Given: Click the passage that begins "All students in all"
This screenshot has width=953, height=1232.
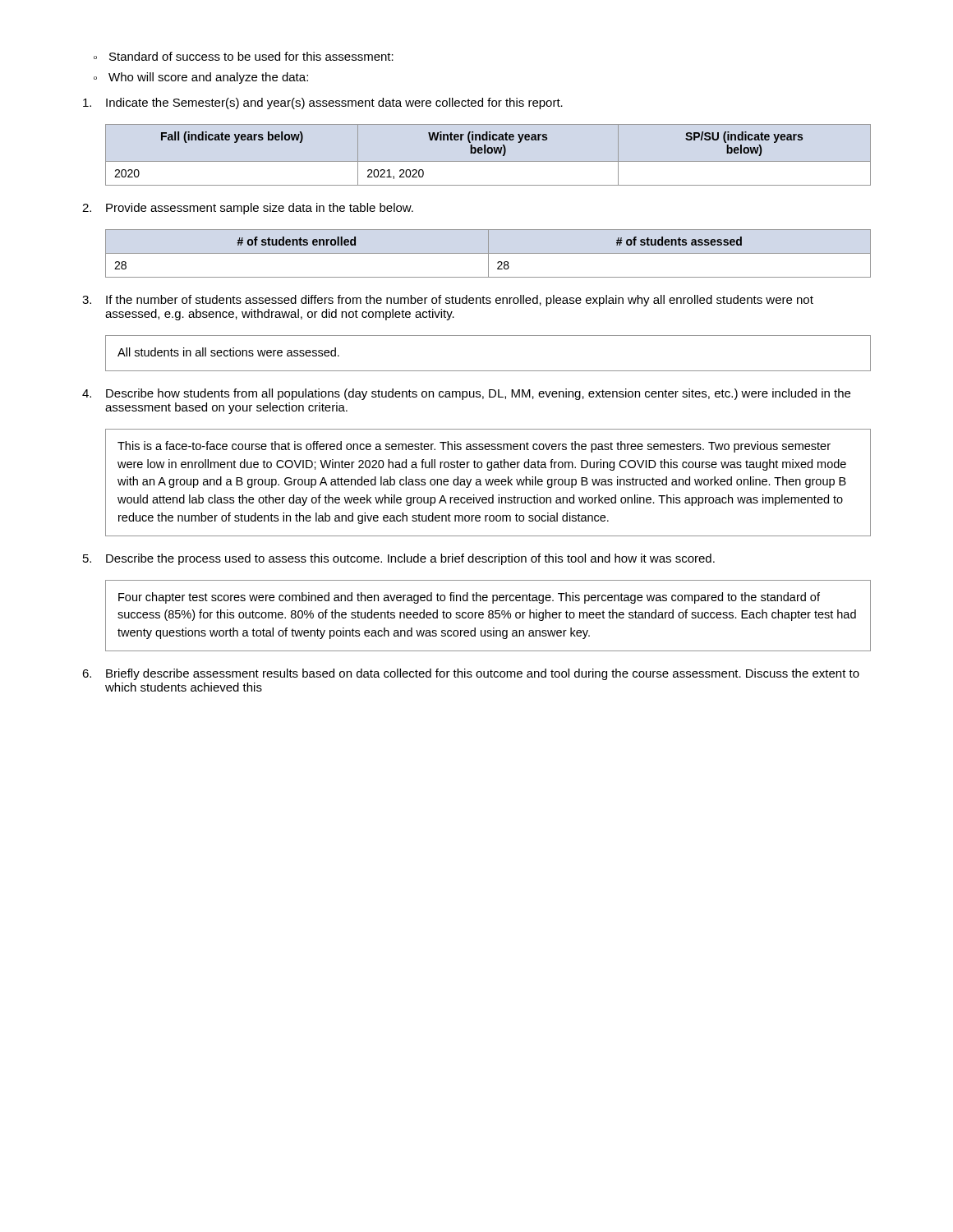Looking at the screenshot, I should pos(229,352).
